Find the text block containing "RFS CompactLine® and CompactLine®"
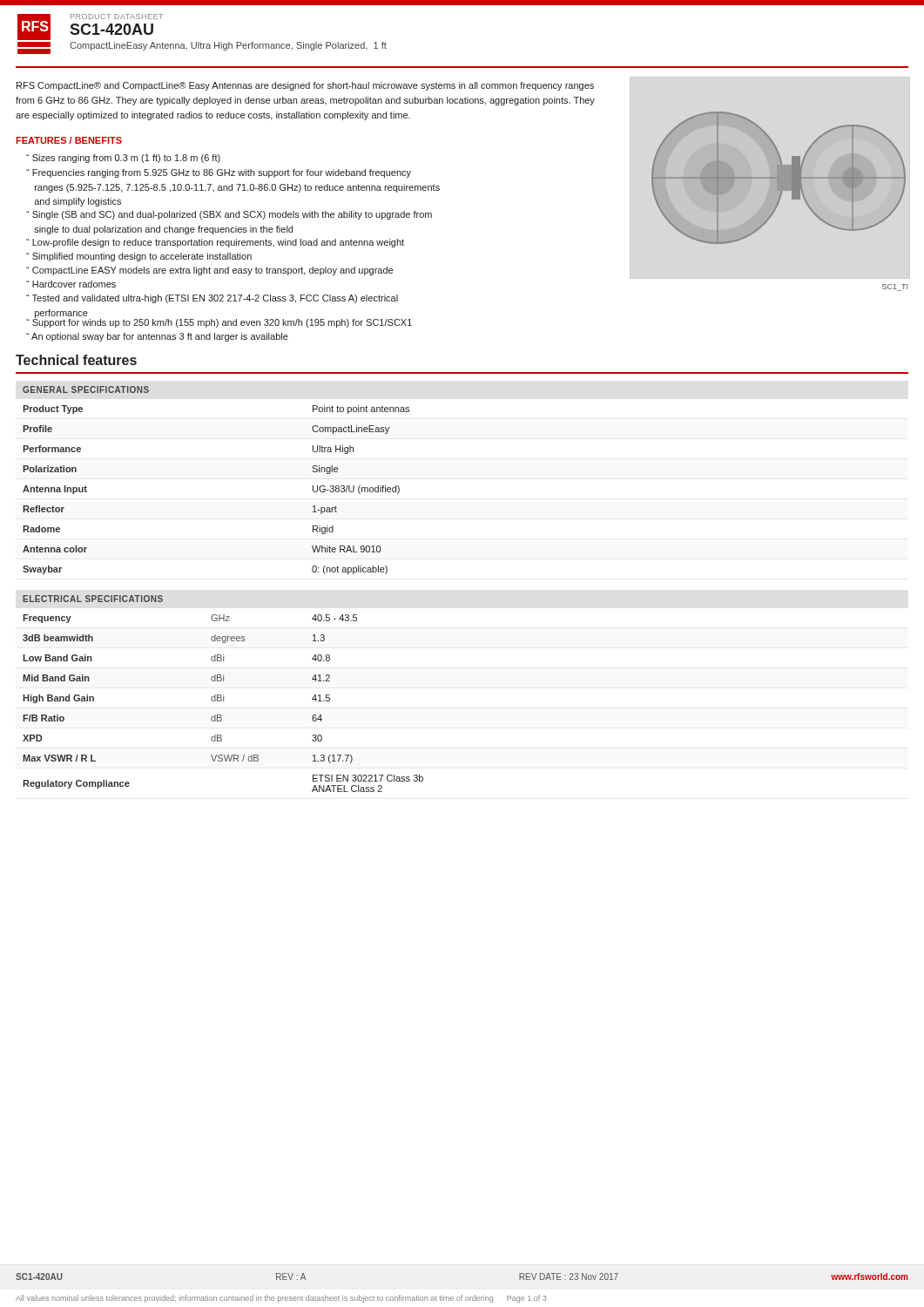This screenshot has height=1307, width=924. (x=305, y=100)
